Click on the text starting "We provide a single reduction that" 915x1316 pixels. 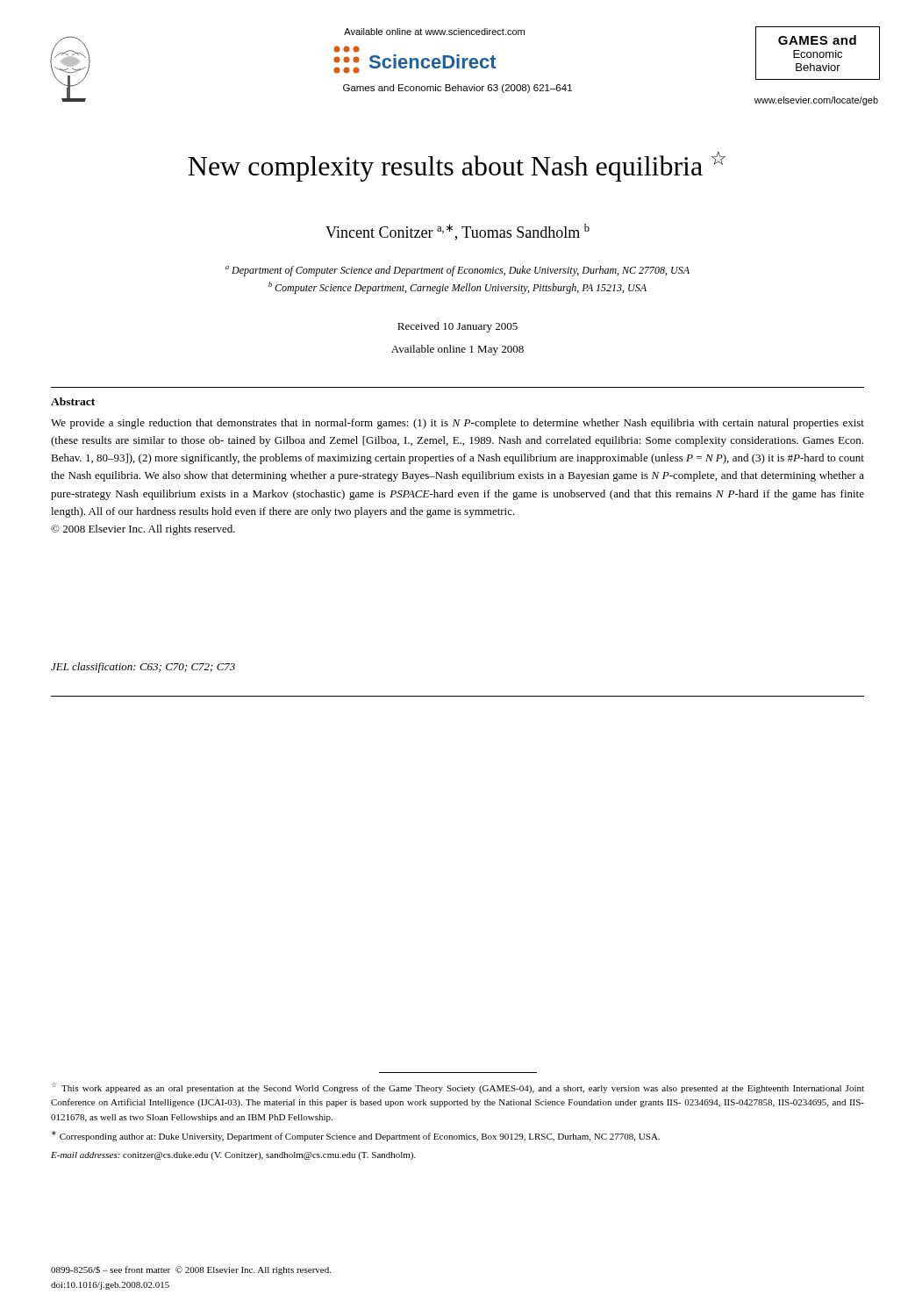pyautogui.click(x=458, y=475)
